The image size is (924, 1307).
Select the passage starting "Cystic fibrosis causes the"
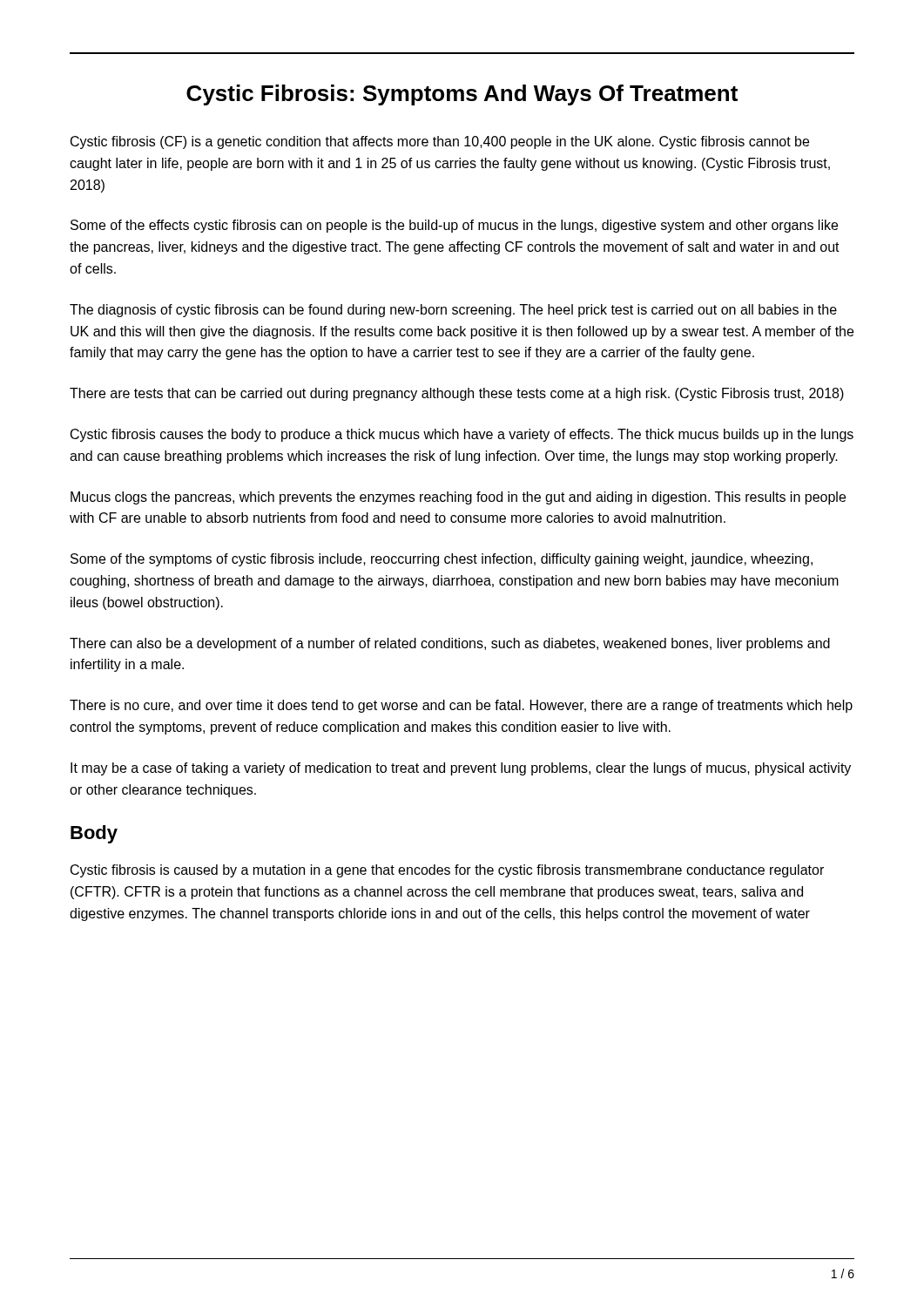[462, 445]
